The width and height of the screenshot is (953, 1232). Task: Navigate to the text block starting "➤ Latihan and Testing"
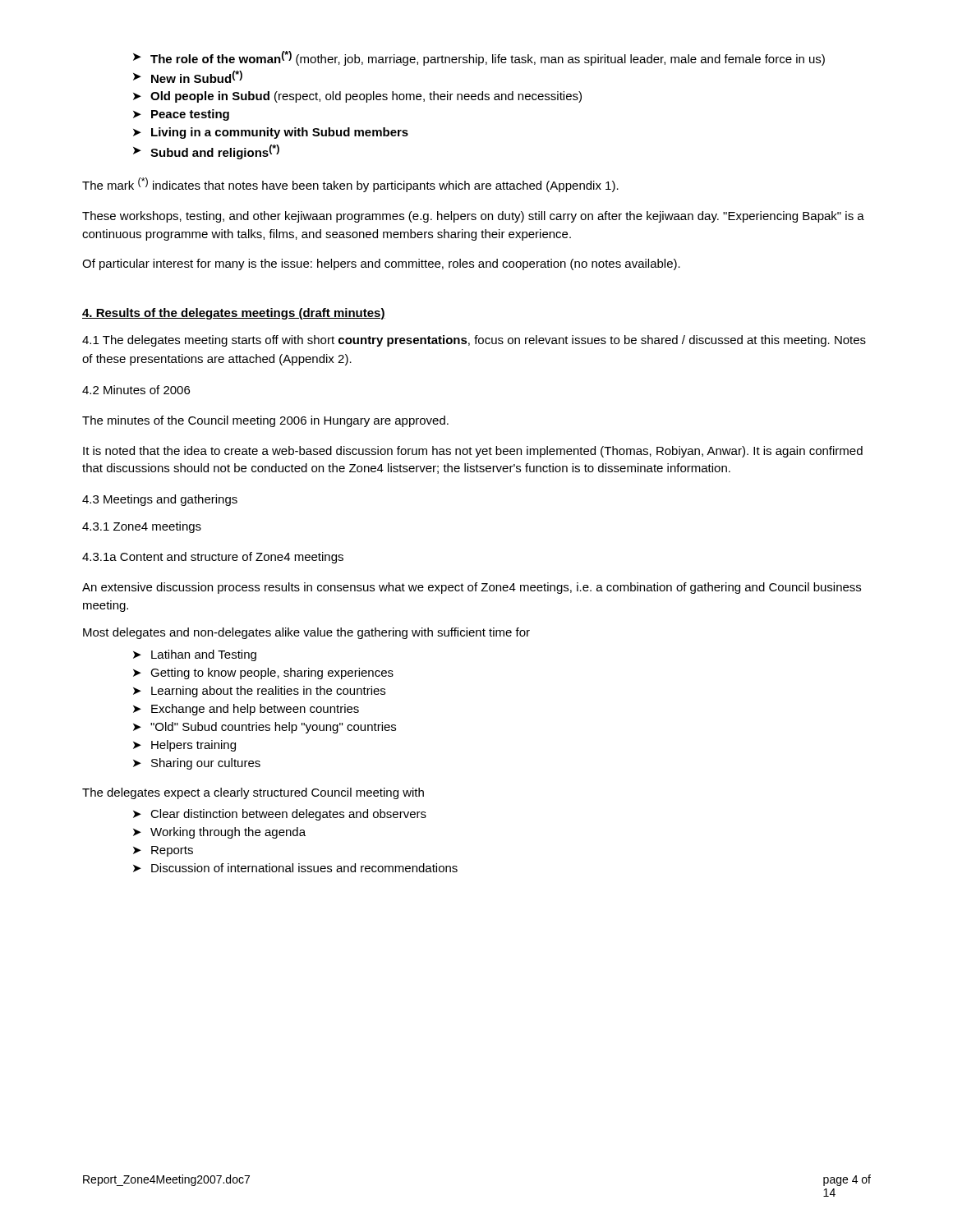point(195,655)
